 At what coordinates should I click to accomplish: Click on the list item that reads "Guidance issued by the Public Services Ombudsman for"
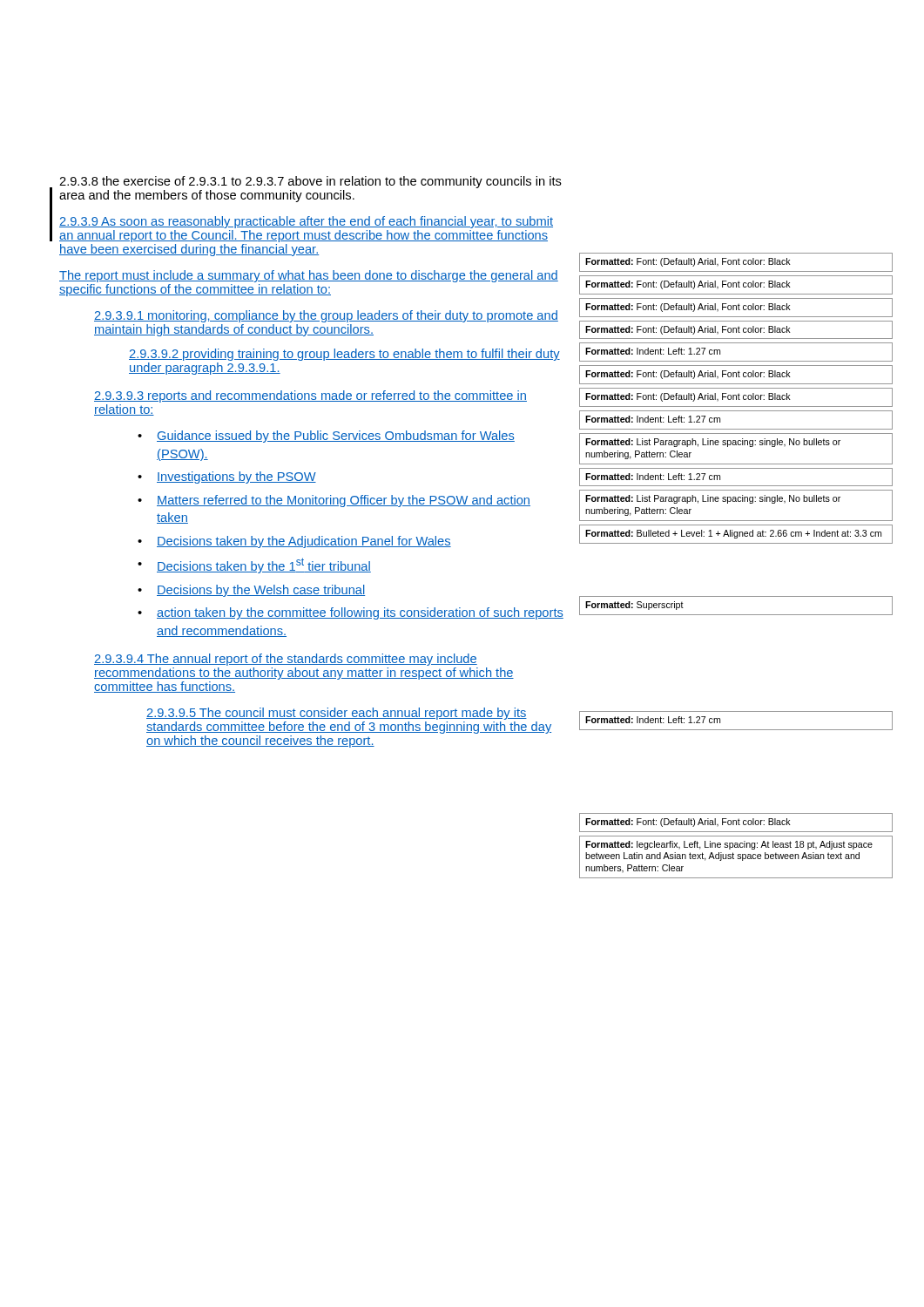point(336,445)
